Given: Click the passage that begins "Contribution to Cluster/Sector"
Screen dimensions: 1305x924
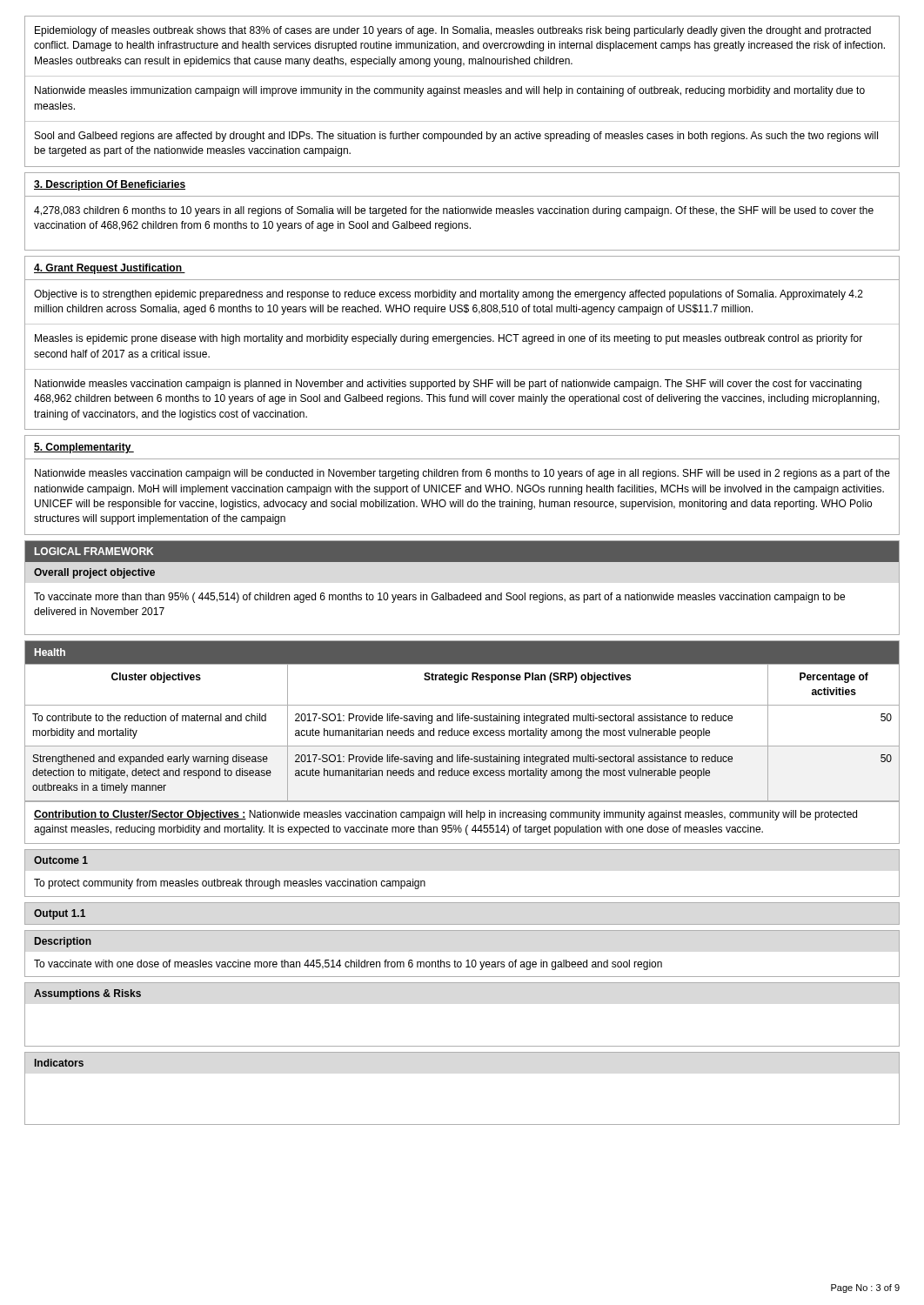Looking at the screenshot, I should 446,822.
